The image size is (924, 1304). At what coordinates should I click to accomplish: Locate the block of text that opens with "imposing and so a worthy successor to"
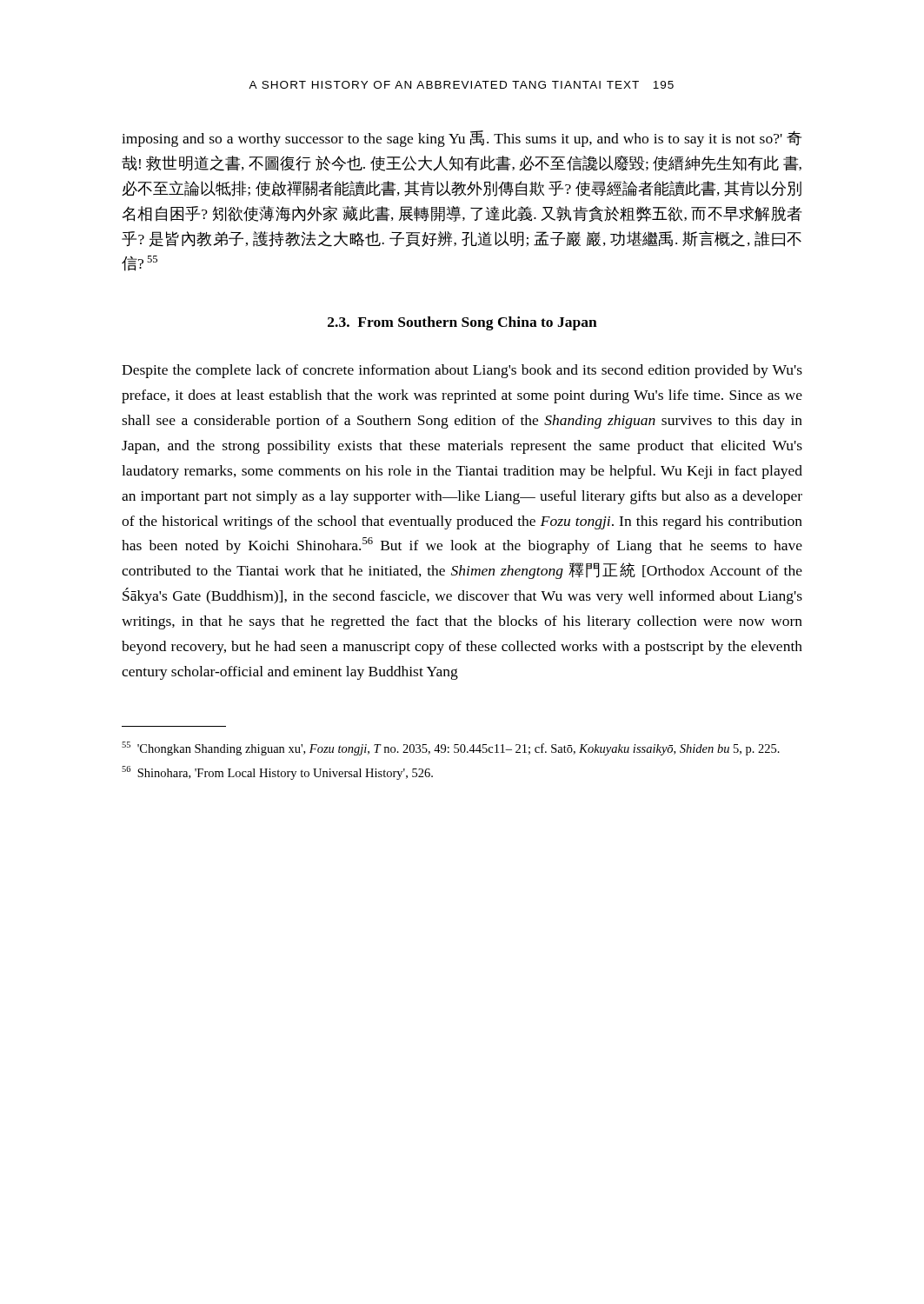tap(462, 201)
